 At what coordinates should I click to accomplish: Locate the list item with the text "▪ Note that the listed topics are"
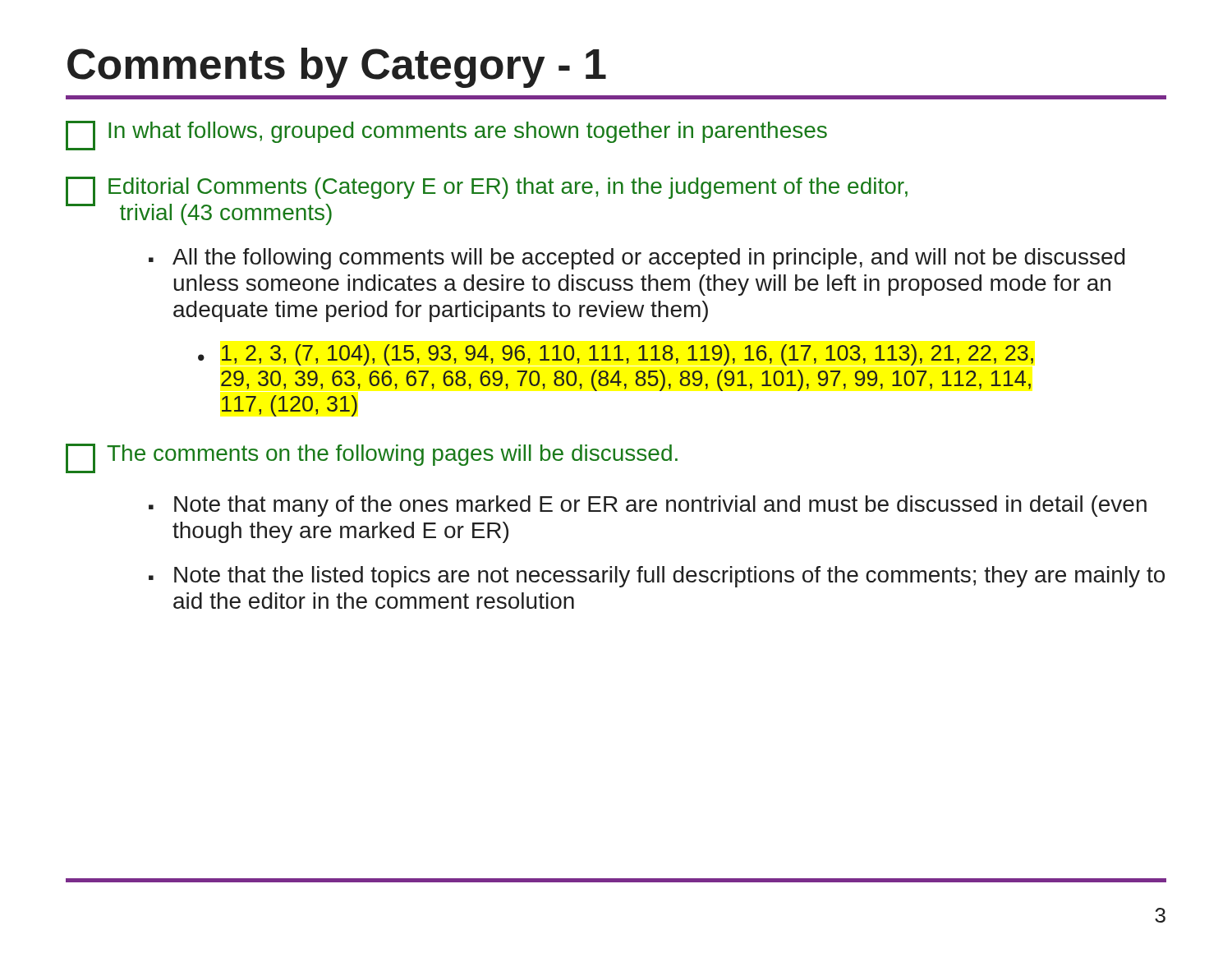(657, 588)
